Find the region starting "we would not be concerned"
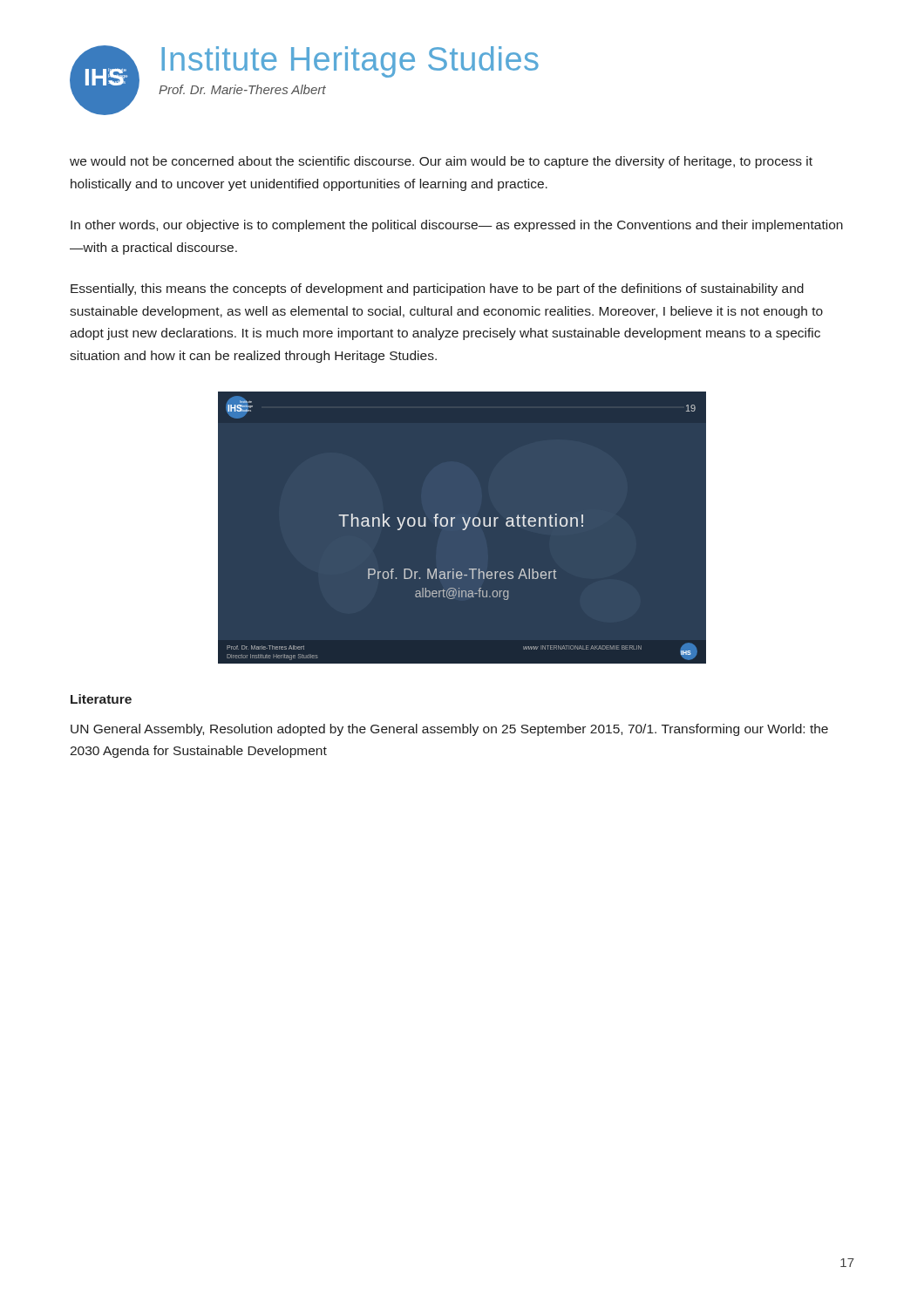The width and height of the screenshot is (924, 1308). pyautogui.click(x=441, y=172)
